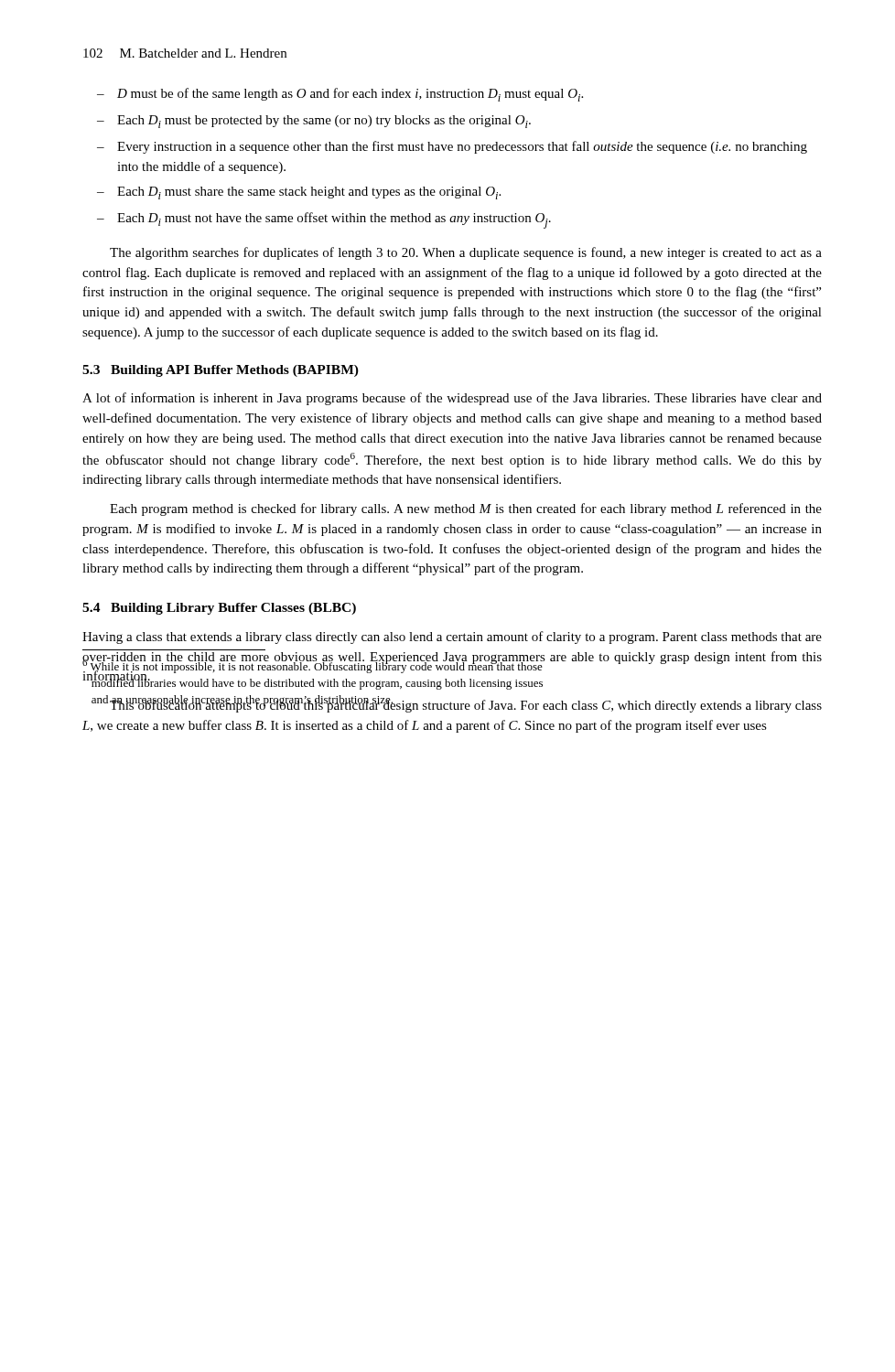Locate the text starting "– Each Di must be protected"
Image resolution: width=895 pixels, height=1372 pixels.
(x=314, y=122)
